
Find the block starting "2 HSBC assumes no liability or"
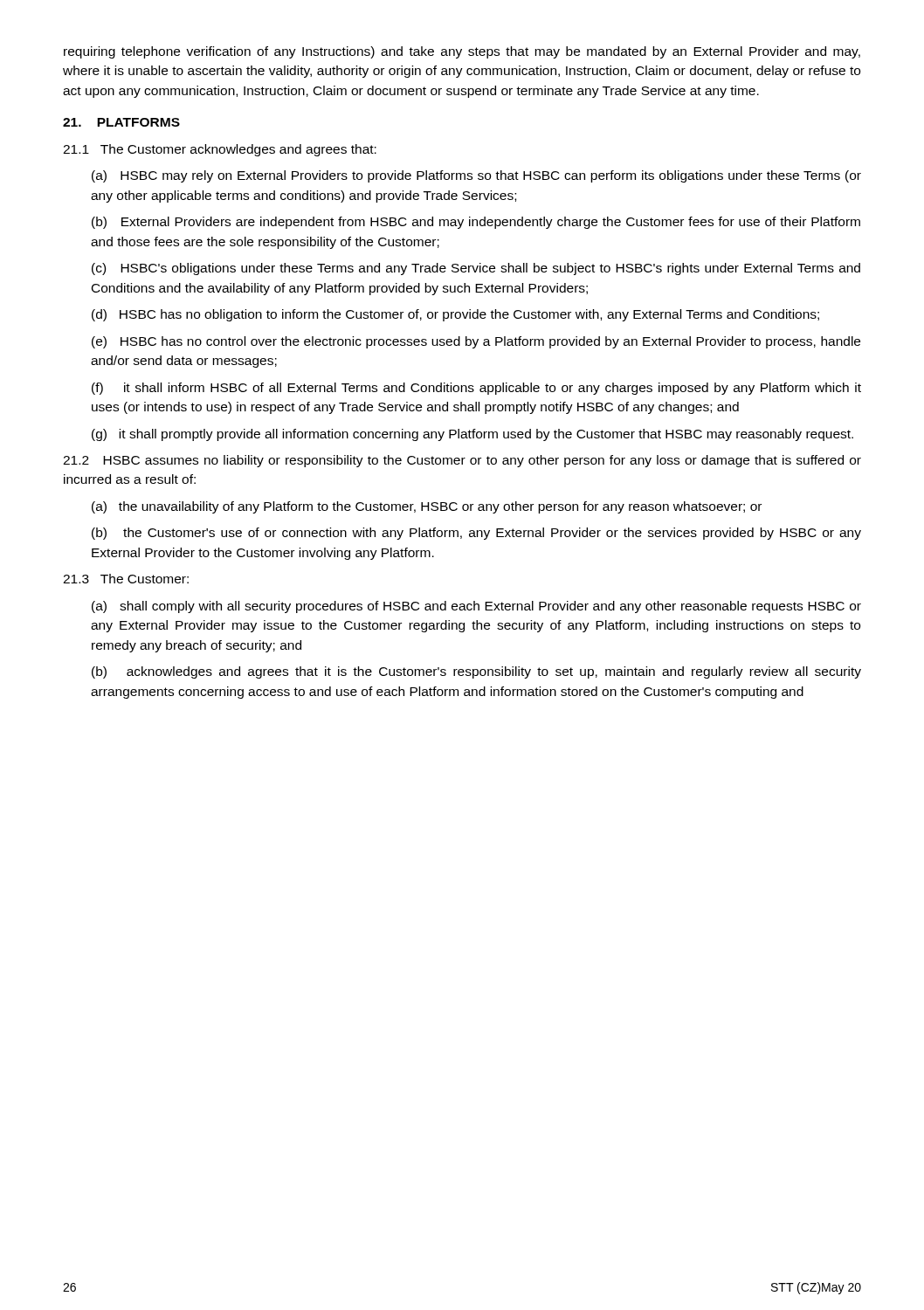[462, 470]
